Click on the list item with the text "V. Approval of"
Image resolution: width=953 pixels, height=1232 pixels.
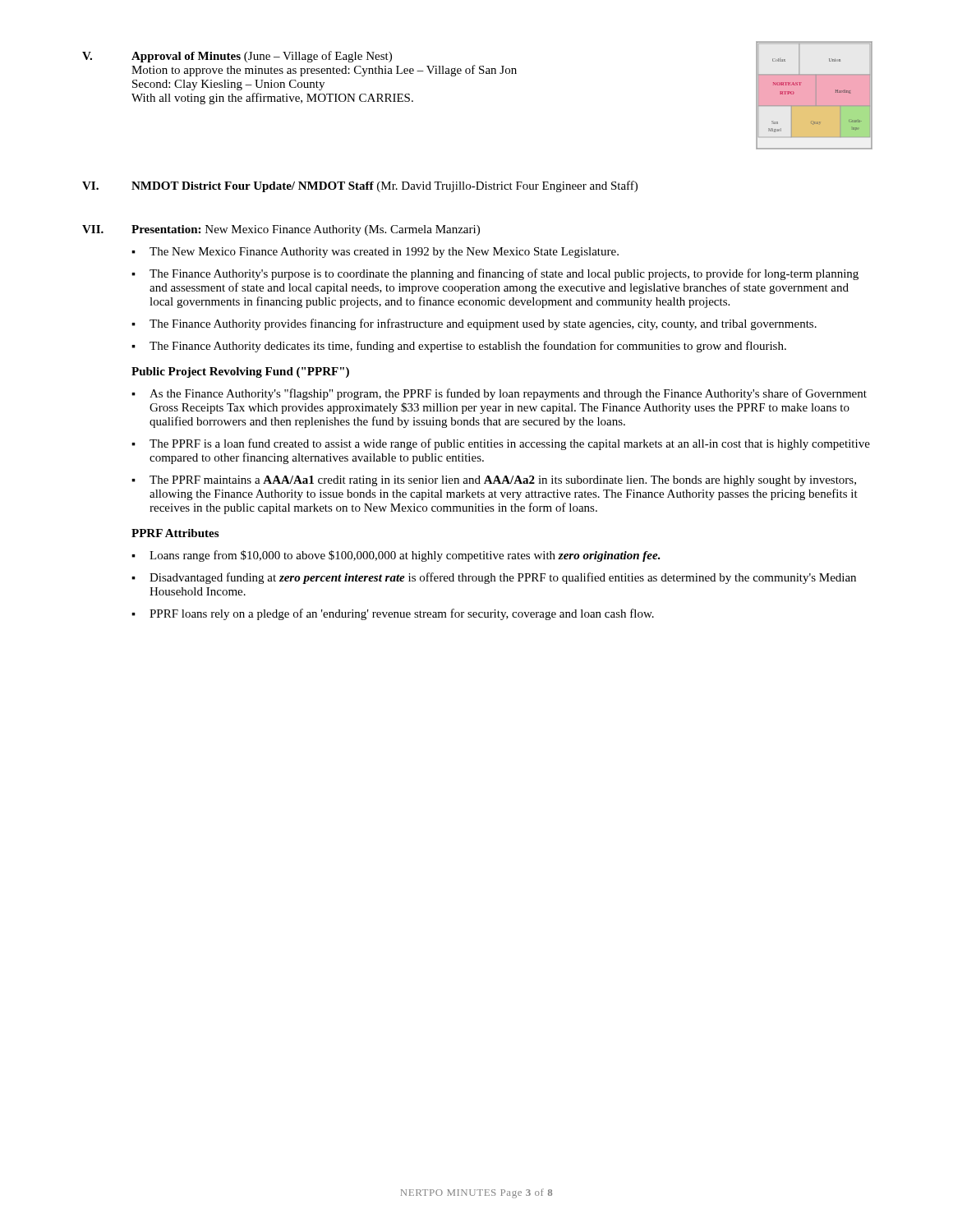click(411, 77)
